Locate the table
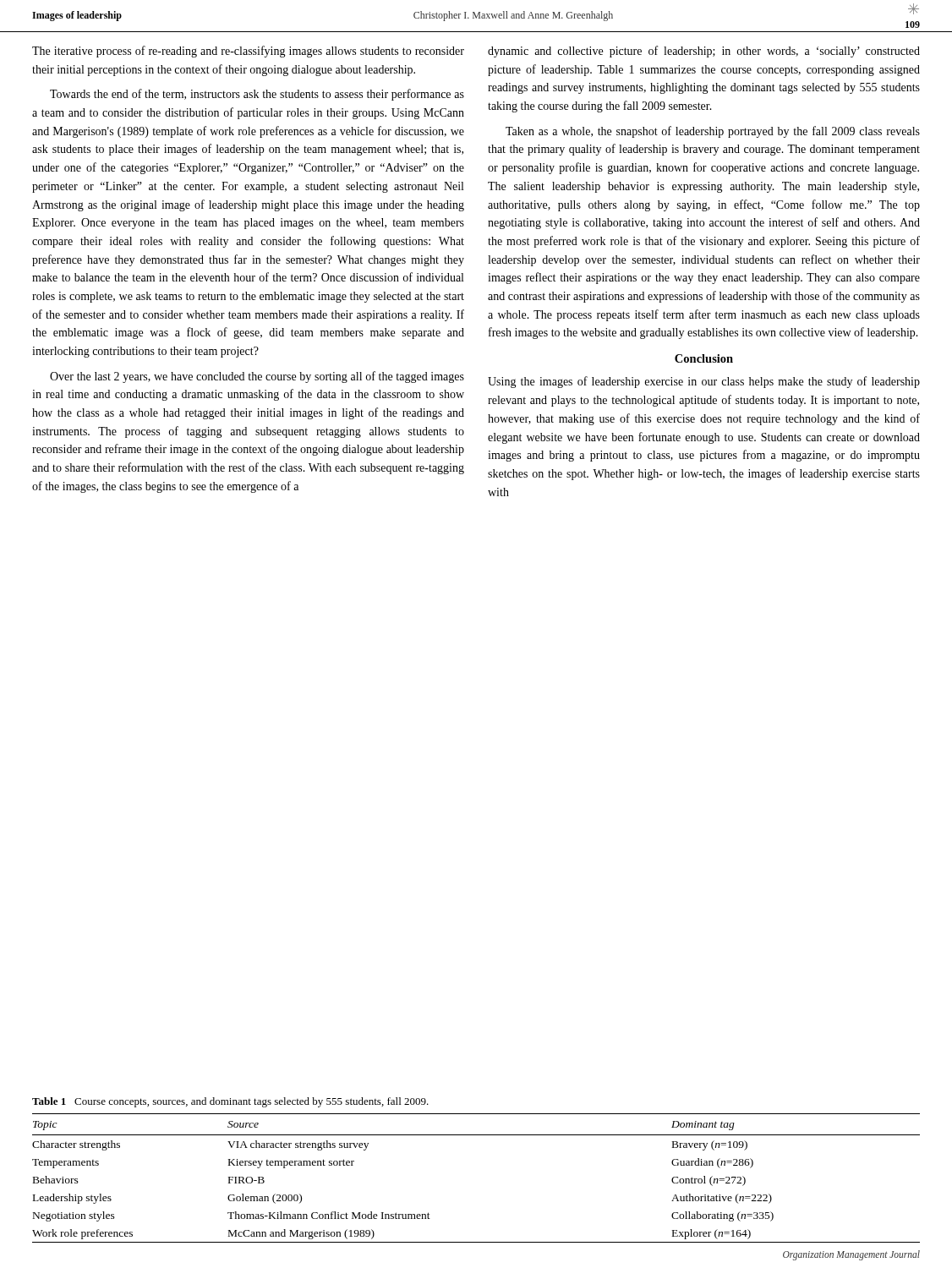The height and width of the screenshot is (1268, 952). point(476,1178)
